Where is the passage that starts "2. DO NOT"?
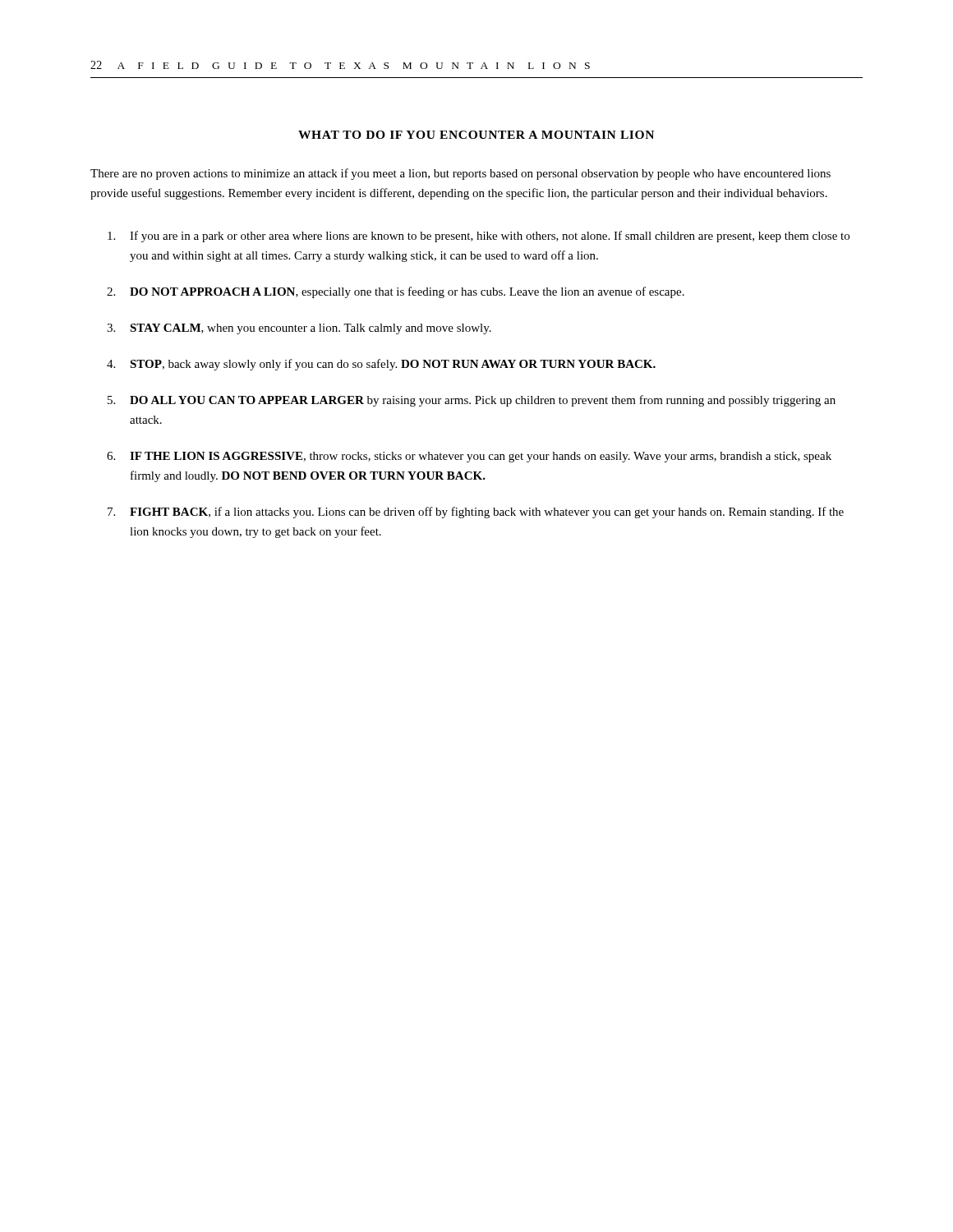953x1232 pixels. pyautogui.click(x=485, y=292)
